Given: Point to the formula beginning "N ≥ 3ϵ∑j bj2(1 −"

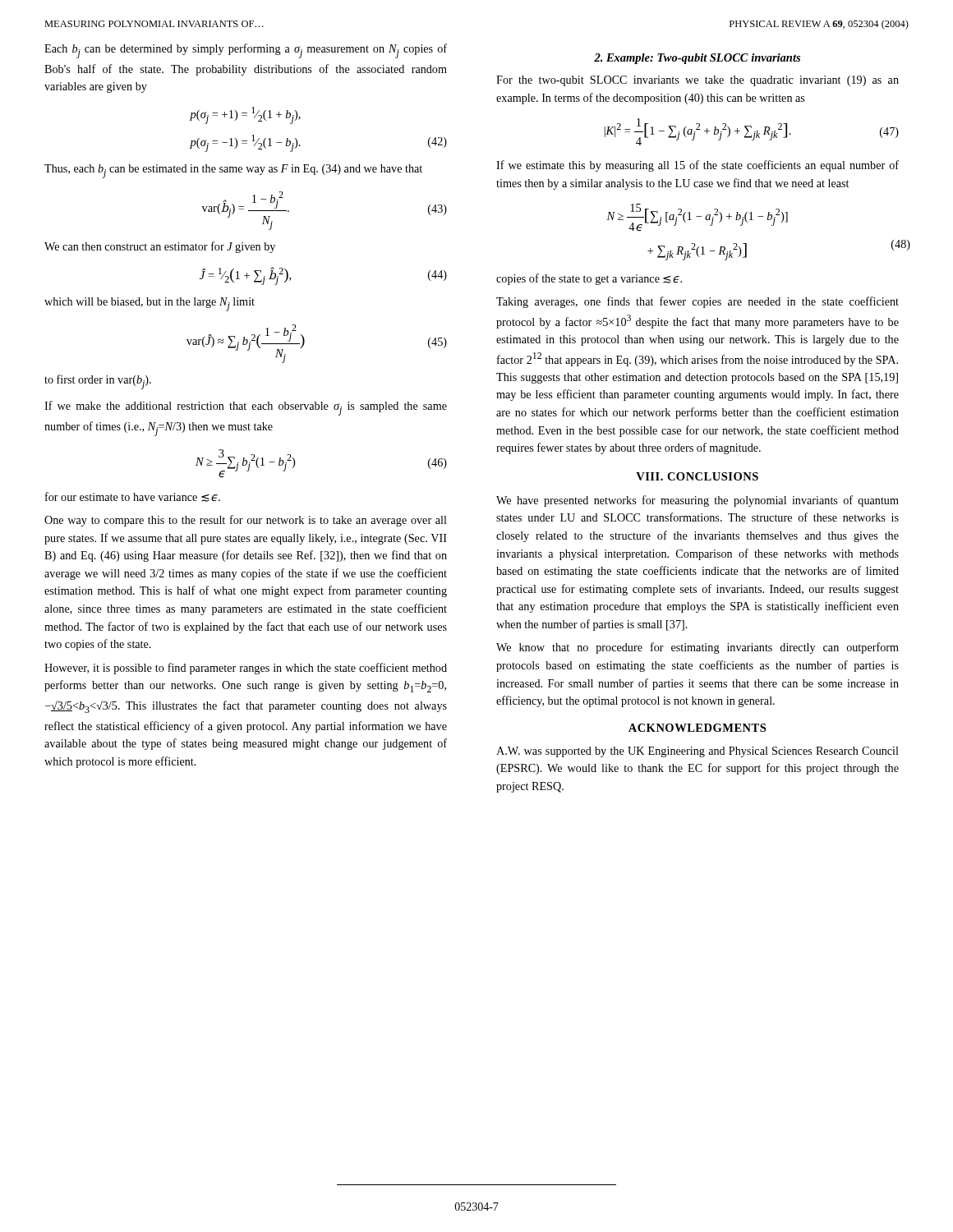Looking at the screenshot, I should click(x=246, y=463).
